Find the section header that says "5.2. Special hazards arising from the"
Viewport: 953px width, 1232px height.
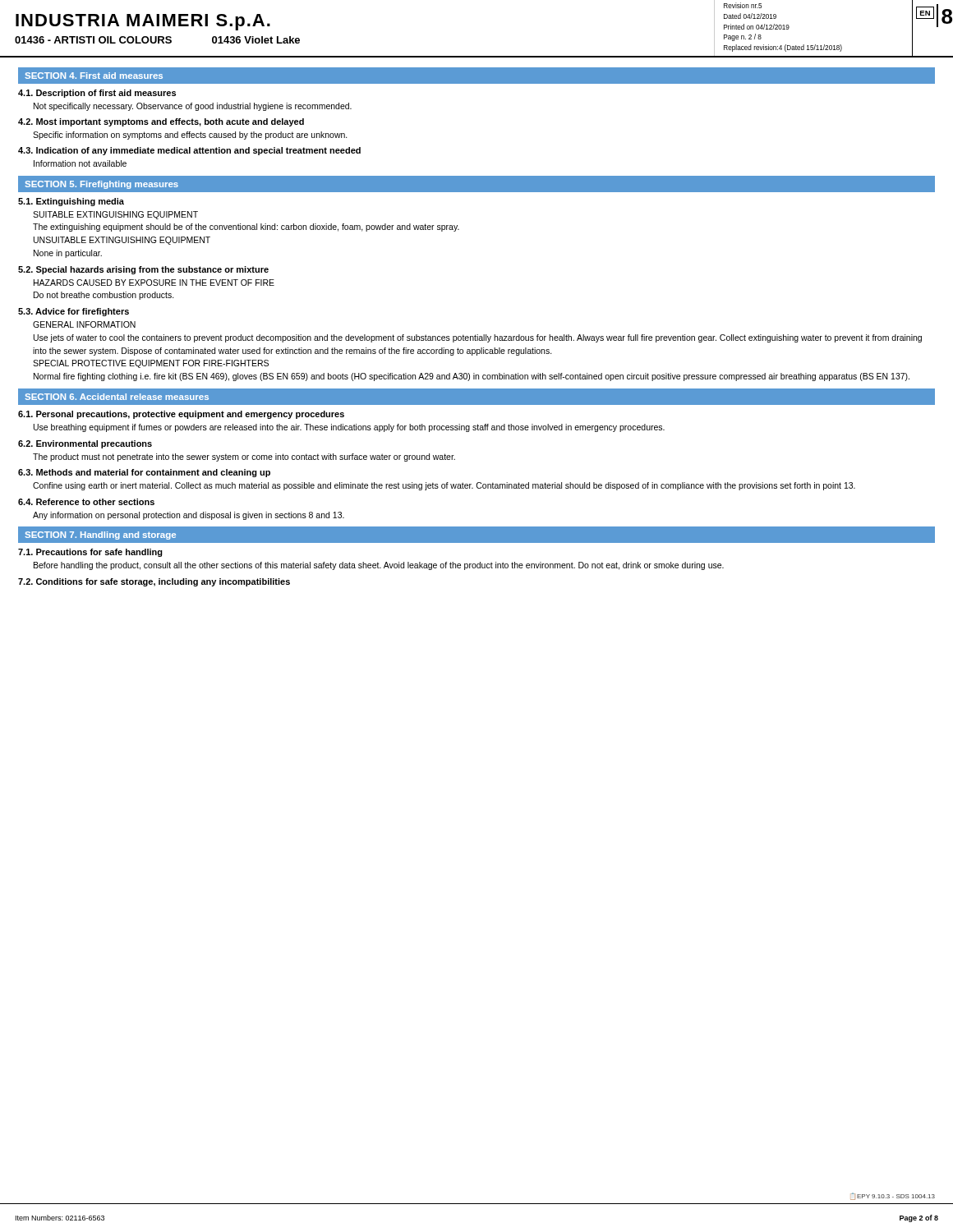point(143,269)
